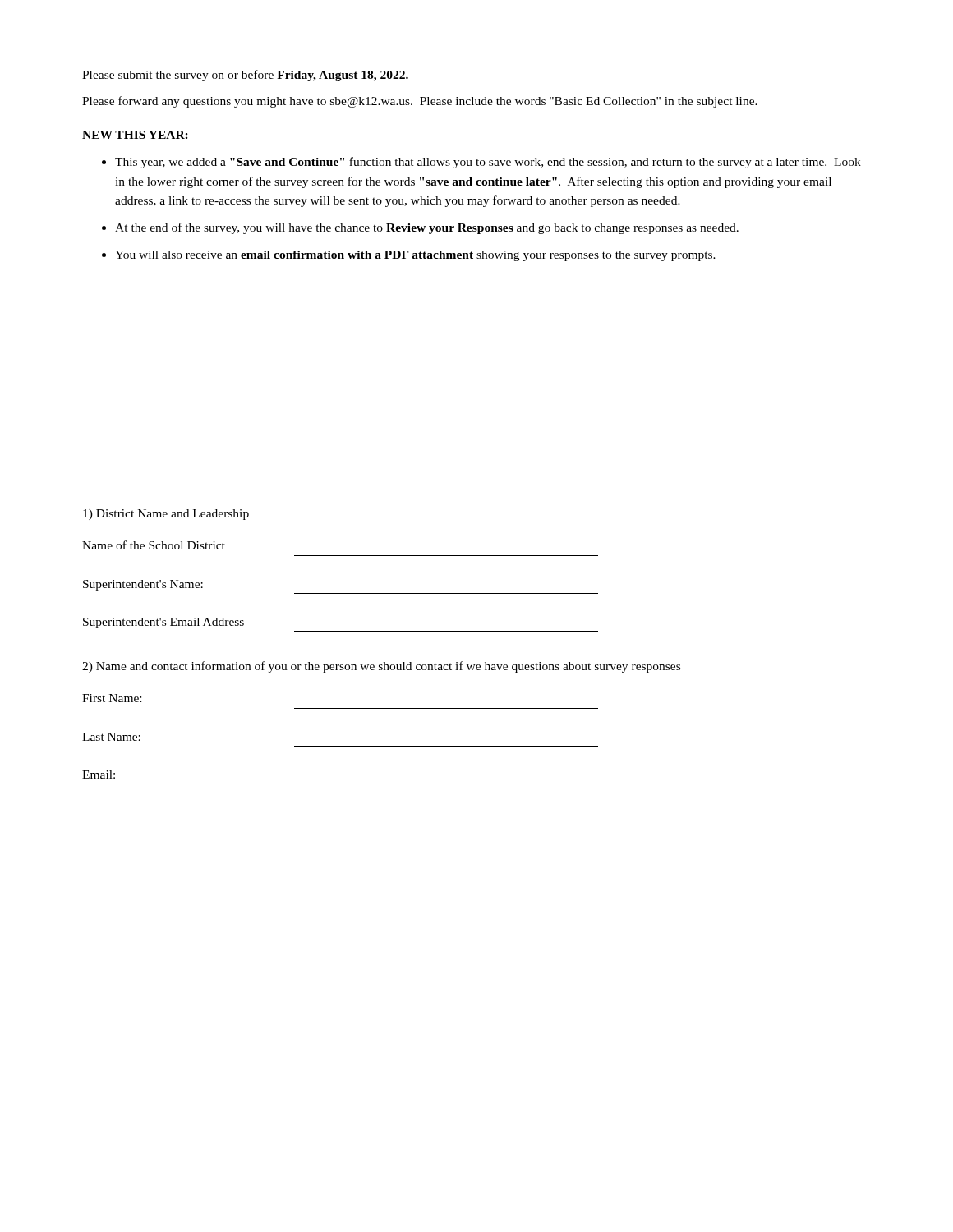Navigate to the block starting "1) District Name and Leadership"
The height and width of the screenshot is (1232, 953).
pyautogui.click(x=166, y=513)
